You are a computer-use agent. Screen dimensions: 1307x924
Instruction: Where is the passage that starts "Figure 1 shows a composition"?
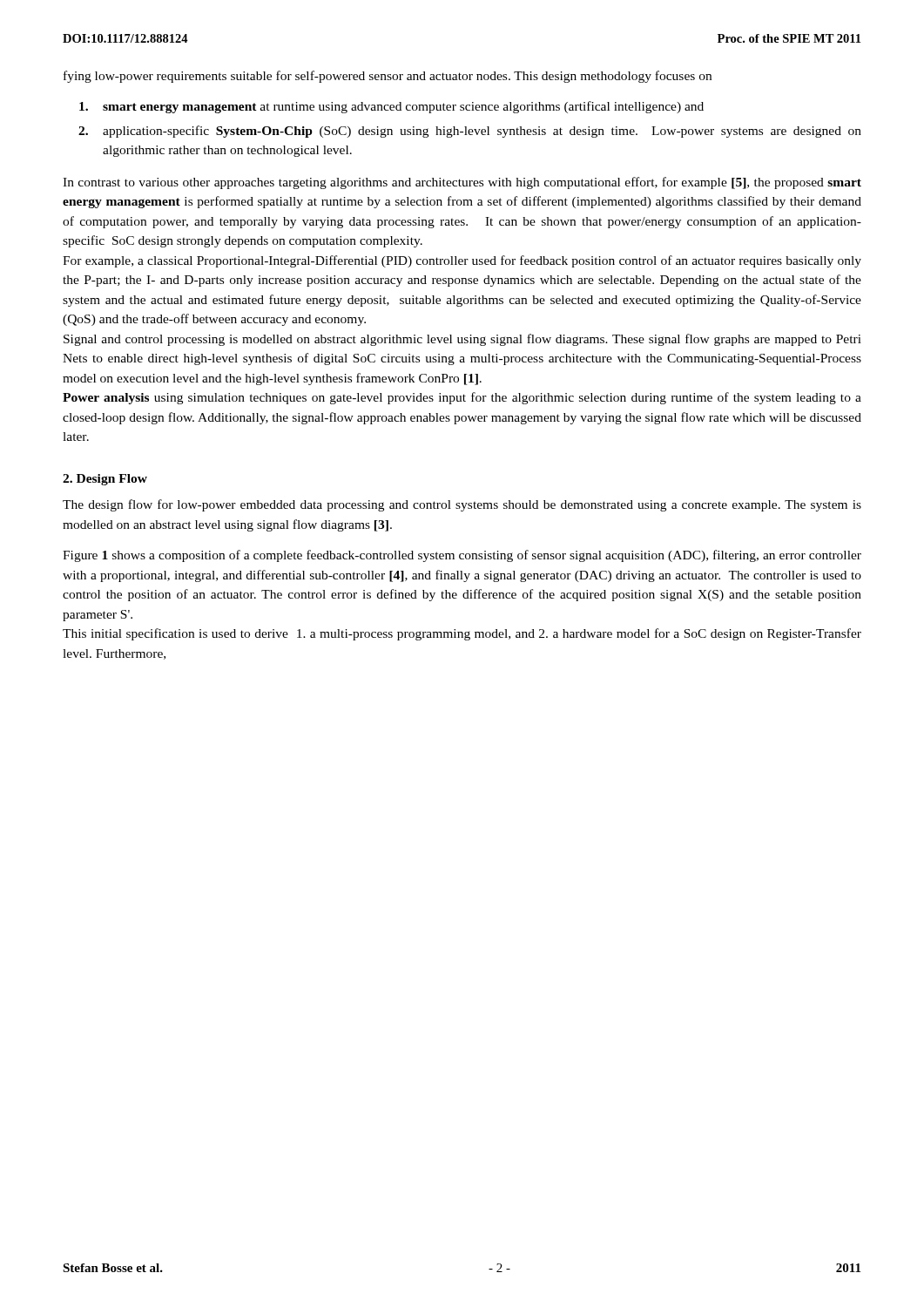462,605
